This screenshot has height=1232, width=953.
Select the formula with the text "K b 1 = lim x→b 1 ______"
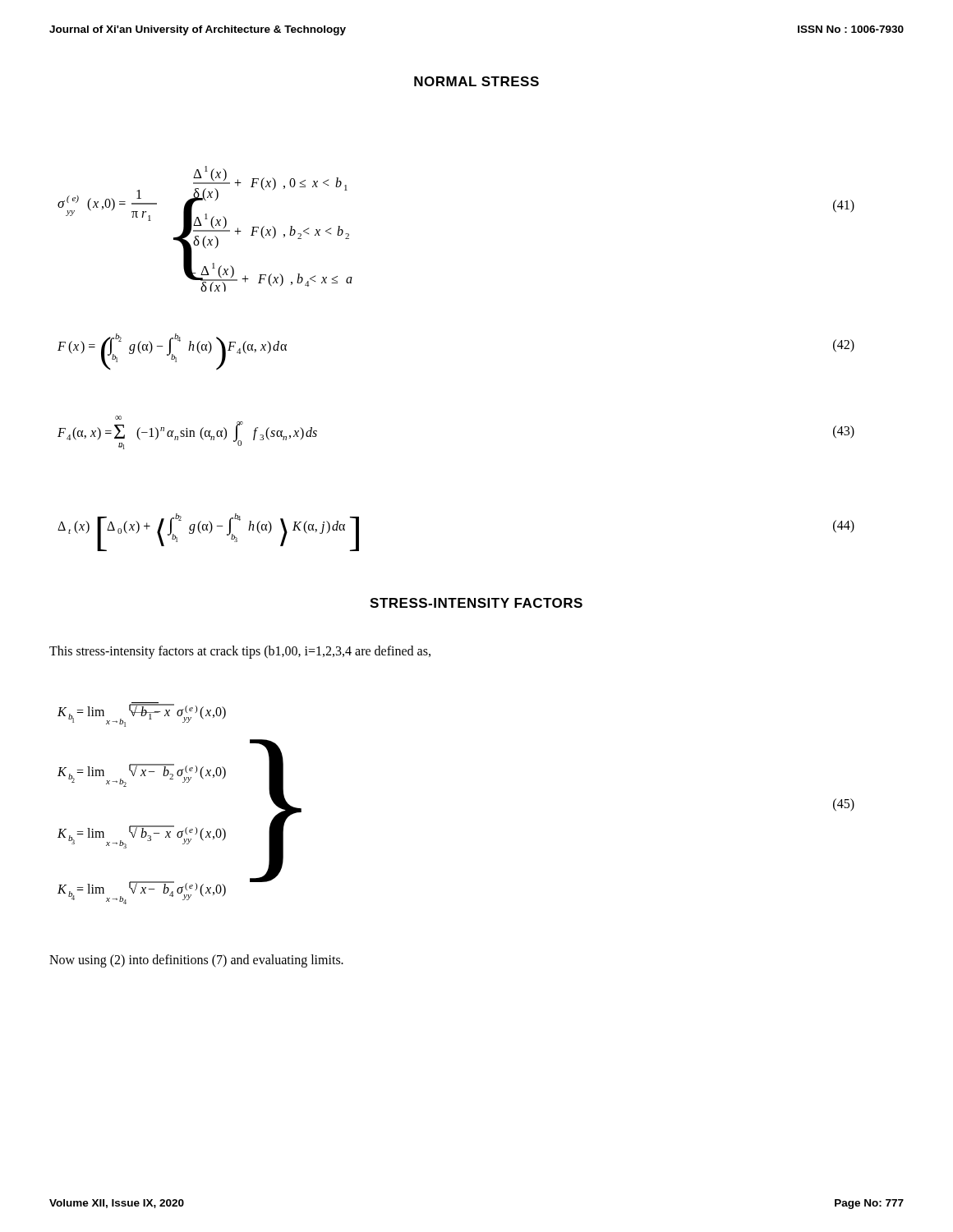click(142, 715)
